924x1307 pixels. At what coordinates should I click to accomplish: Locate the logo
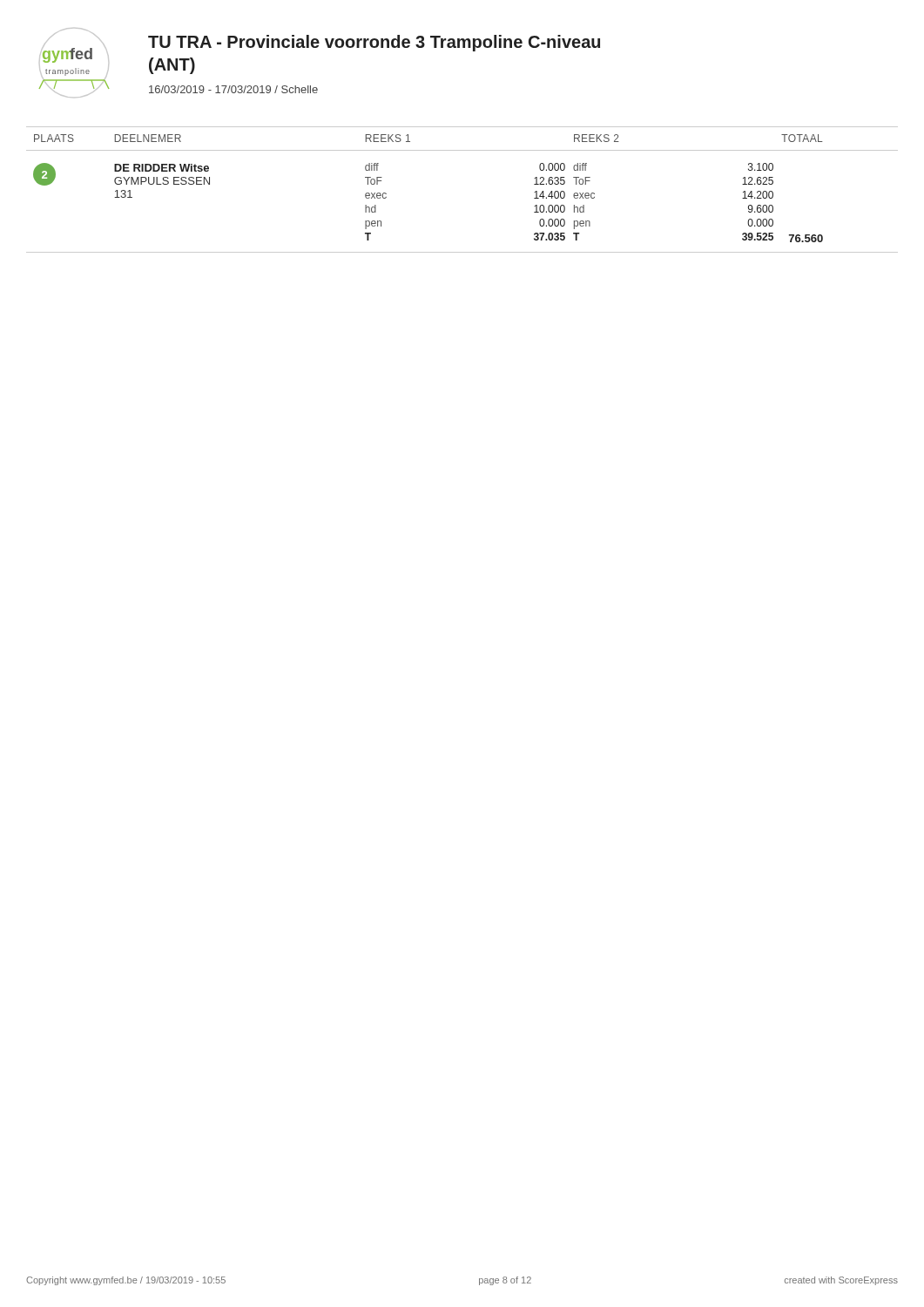78,65
